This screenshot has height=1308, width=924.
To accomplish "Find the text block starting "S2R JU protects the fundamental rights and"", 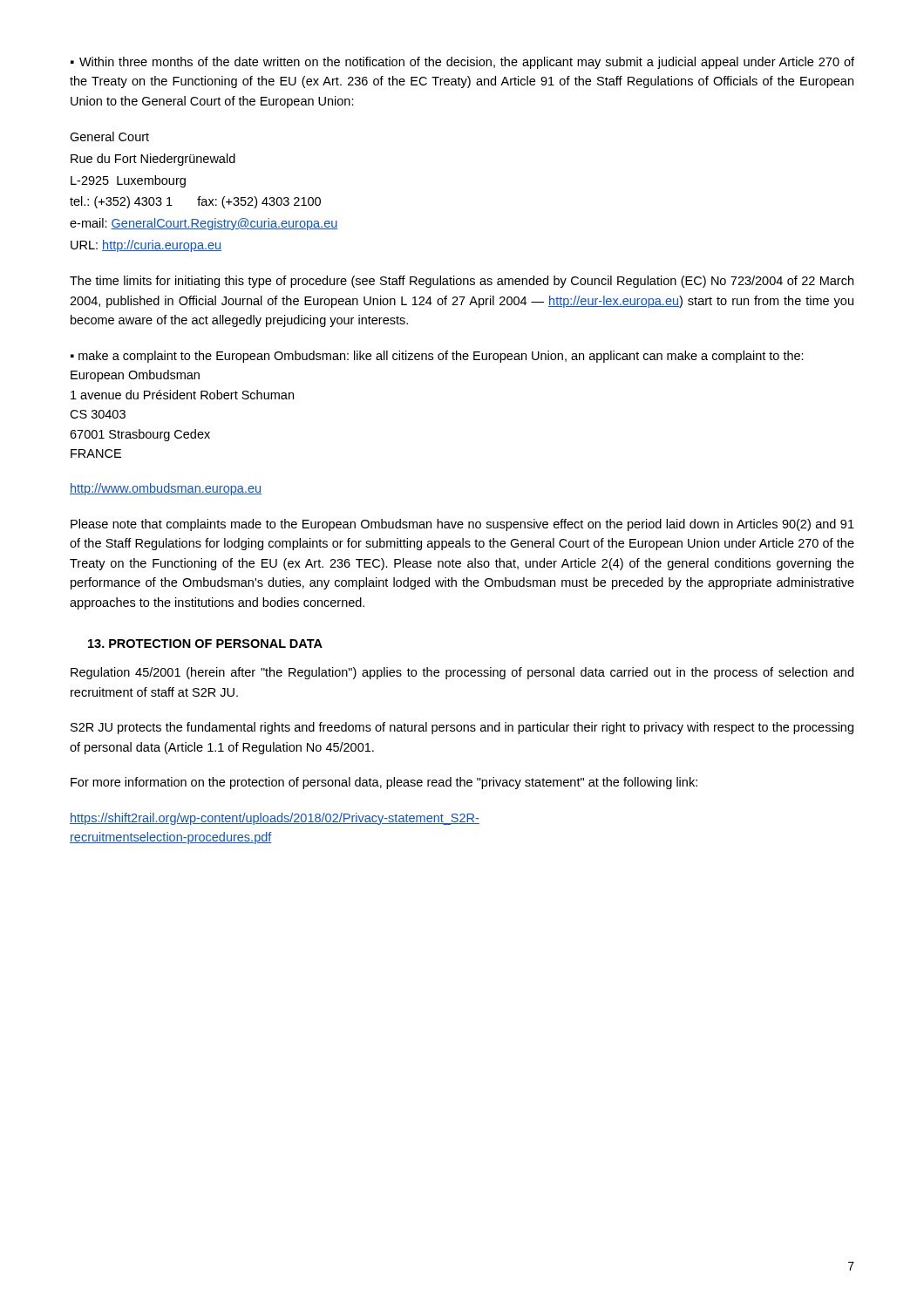I will point(462,737).
